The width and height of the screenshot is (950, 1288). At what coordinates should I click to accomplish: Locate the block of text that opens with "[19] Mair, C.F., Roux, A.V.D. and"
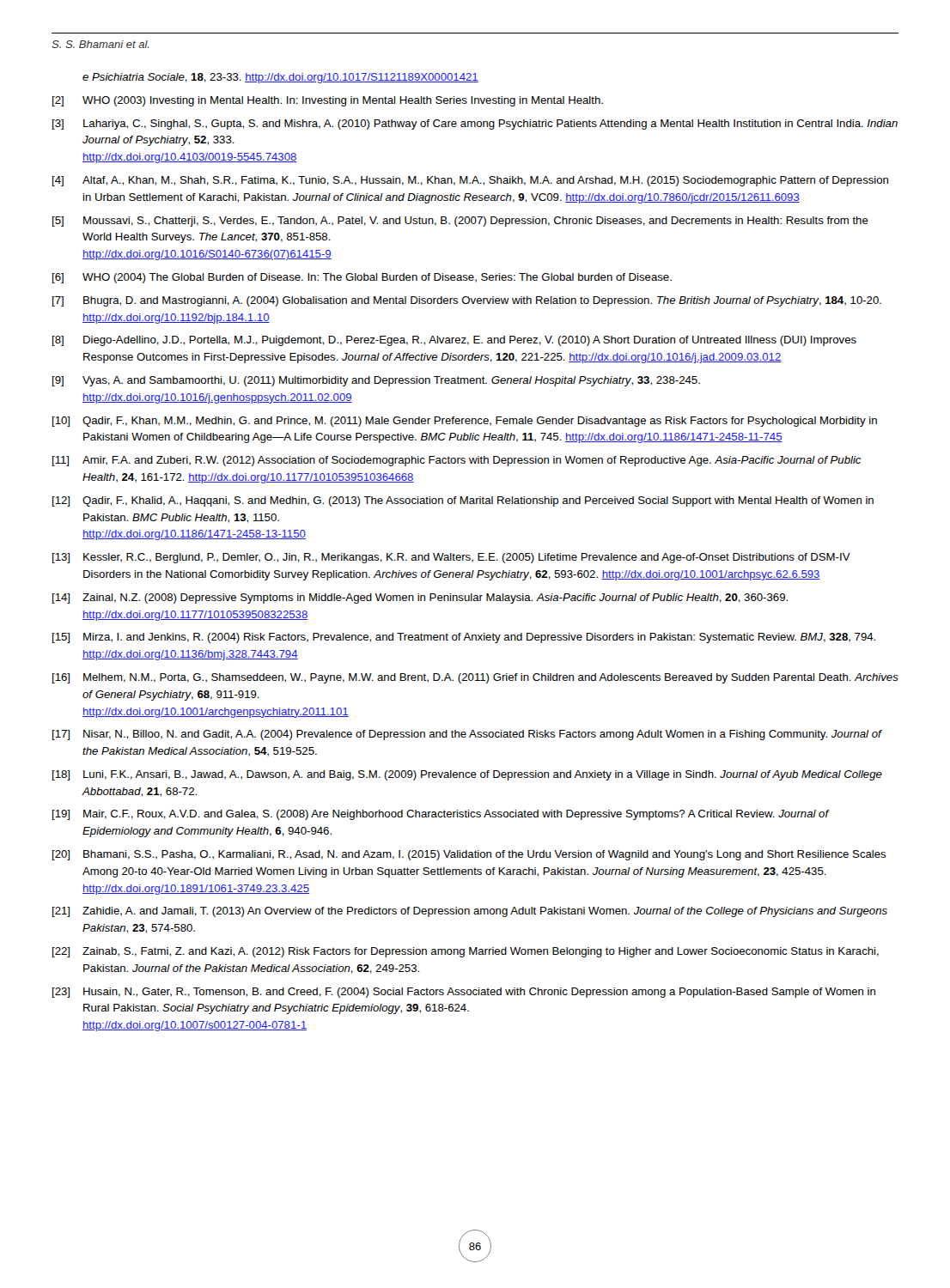point(475,823)
